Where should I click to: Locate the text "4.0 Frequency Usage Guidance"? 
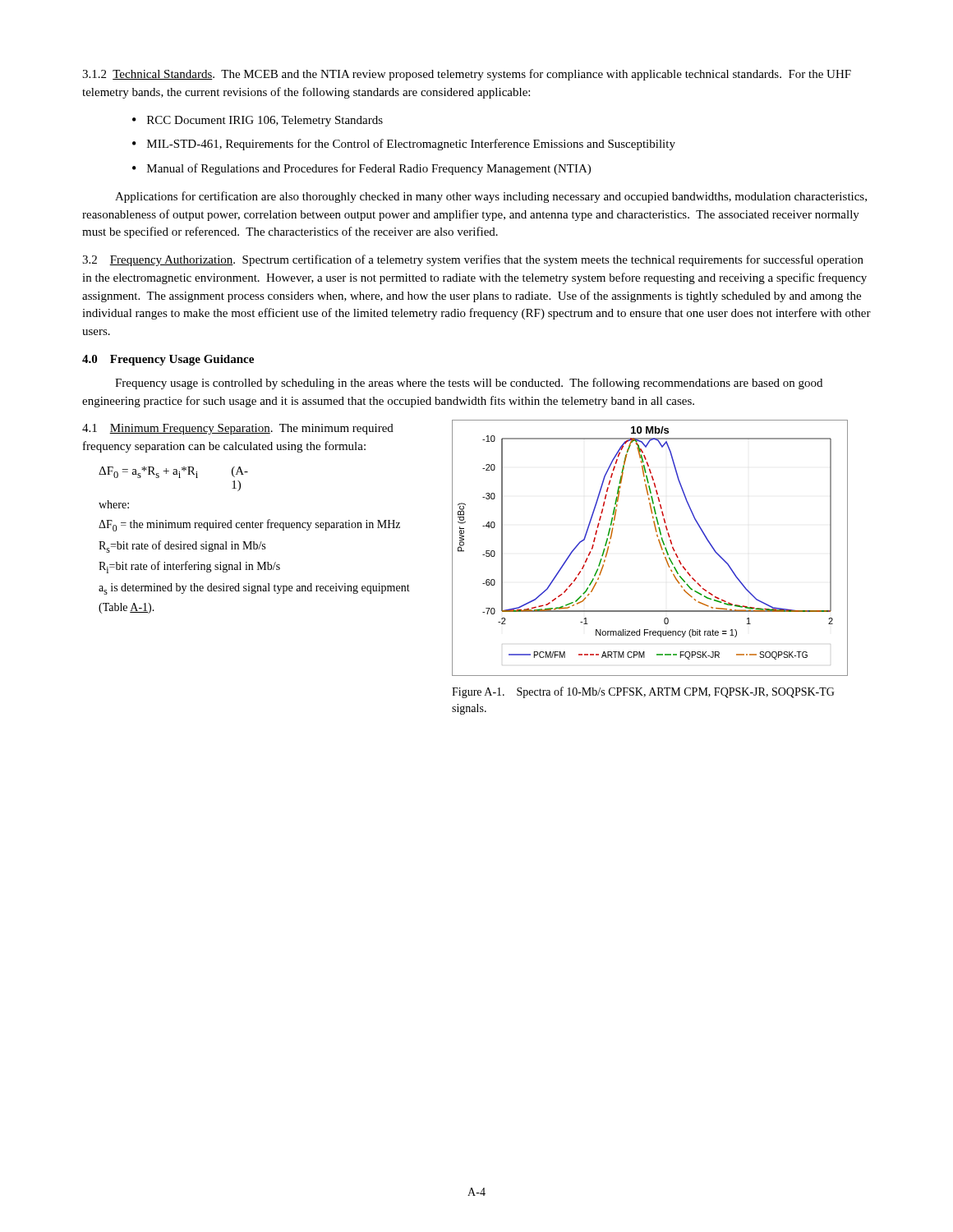pyautogui.click(x=168, y=359)
